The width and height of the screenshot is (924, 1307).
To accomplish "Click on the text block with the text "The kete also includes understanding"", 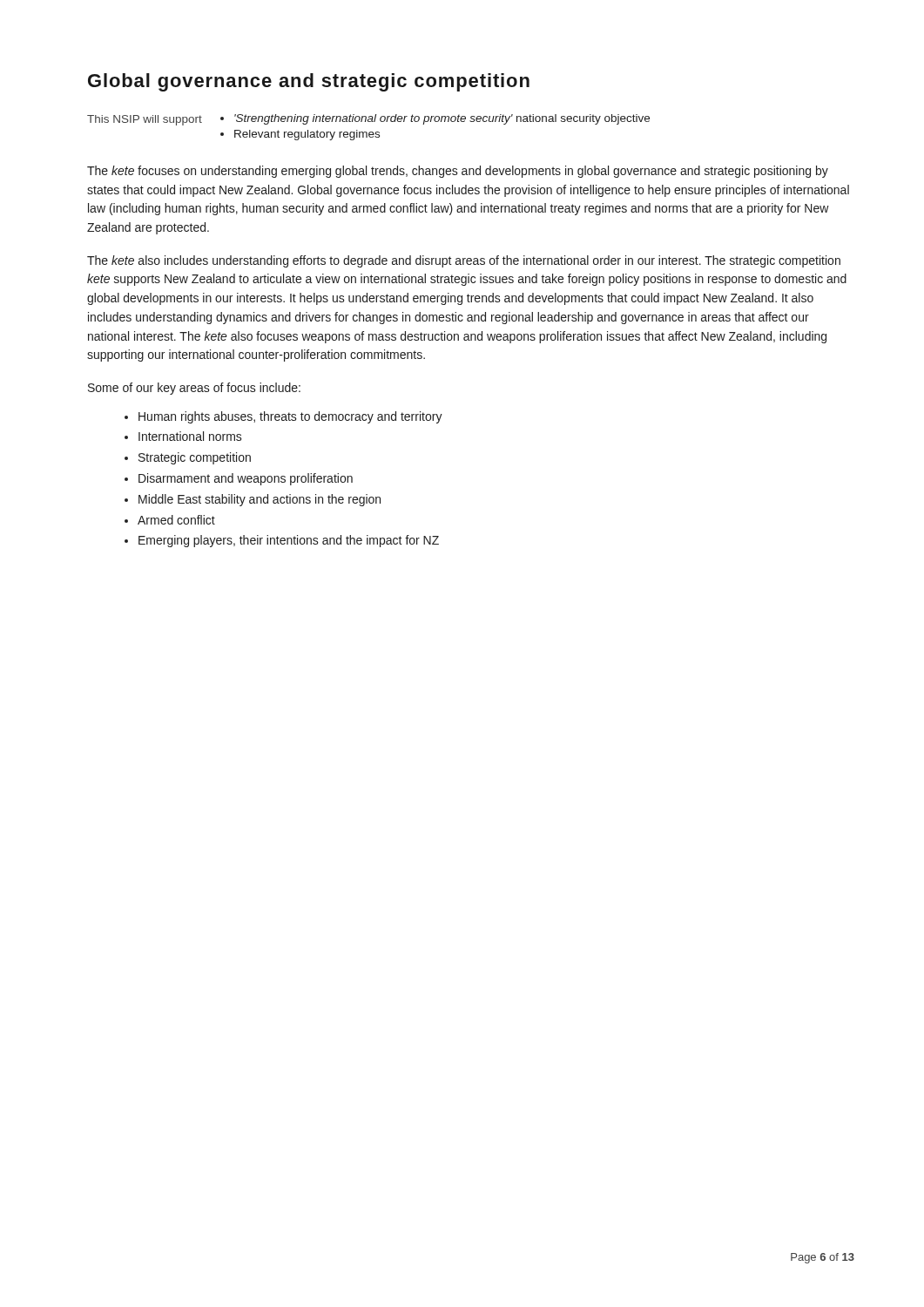I will [x=467, y=308].
